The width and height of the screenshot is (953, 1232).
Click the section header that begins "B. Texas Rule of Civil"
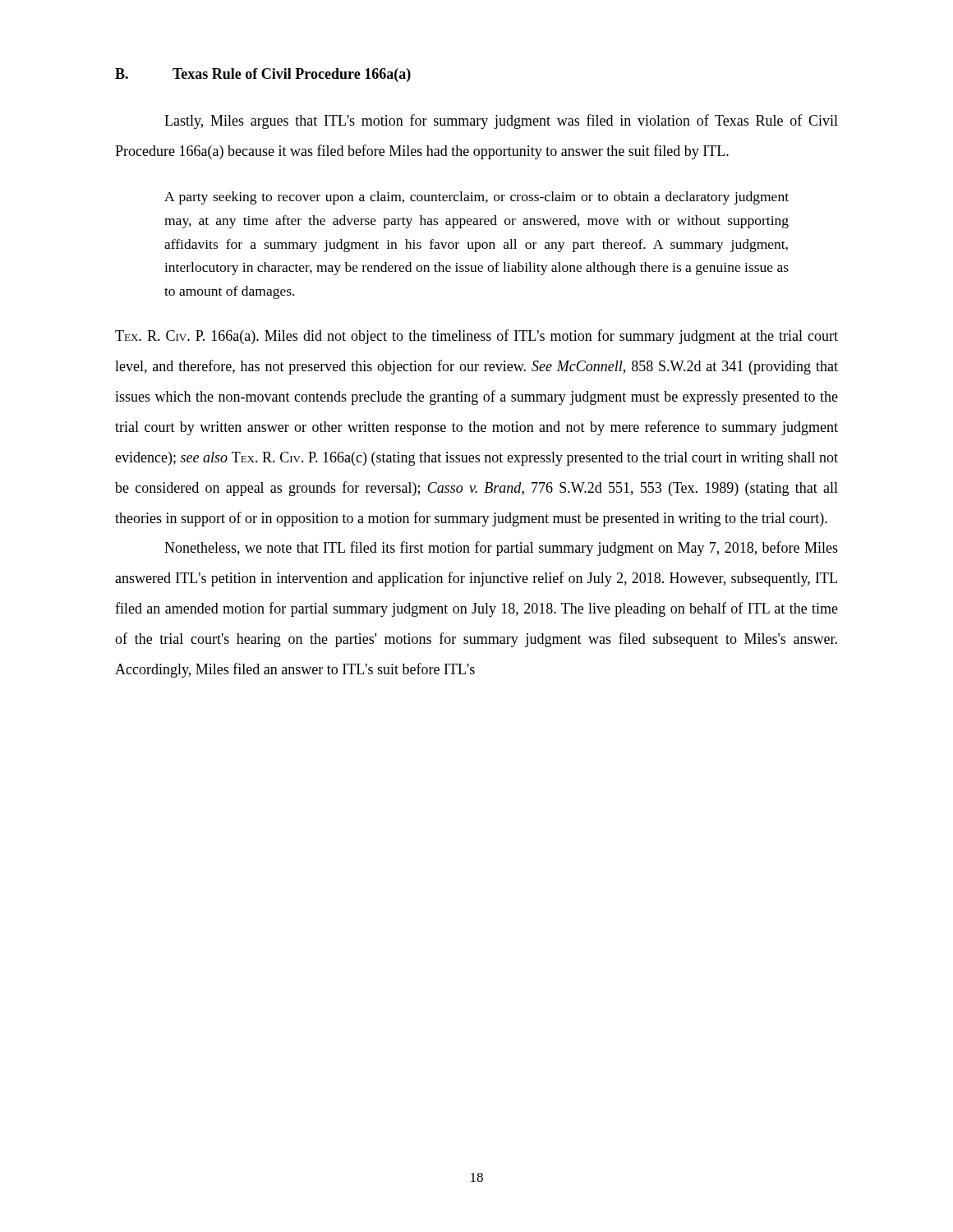(x=263, y=74)
